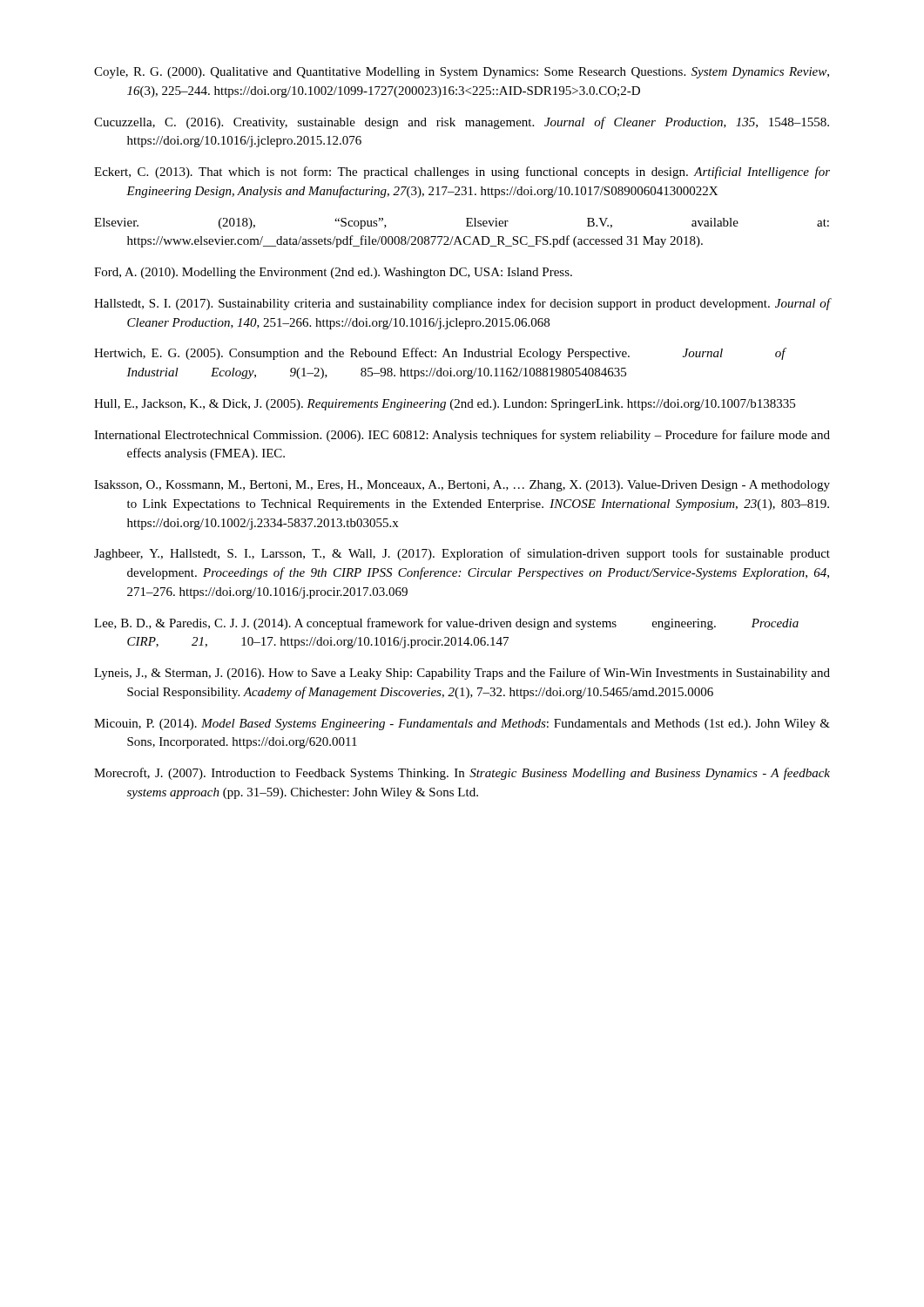The height and width of the screenshot is (1307, 924).
Task: Select the list item with the text "Lyneis, J., & Sterman, J. (2016). How to"
Action: click(462, 683)
